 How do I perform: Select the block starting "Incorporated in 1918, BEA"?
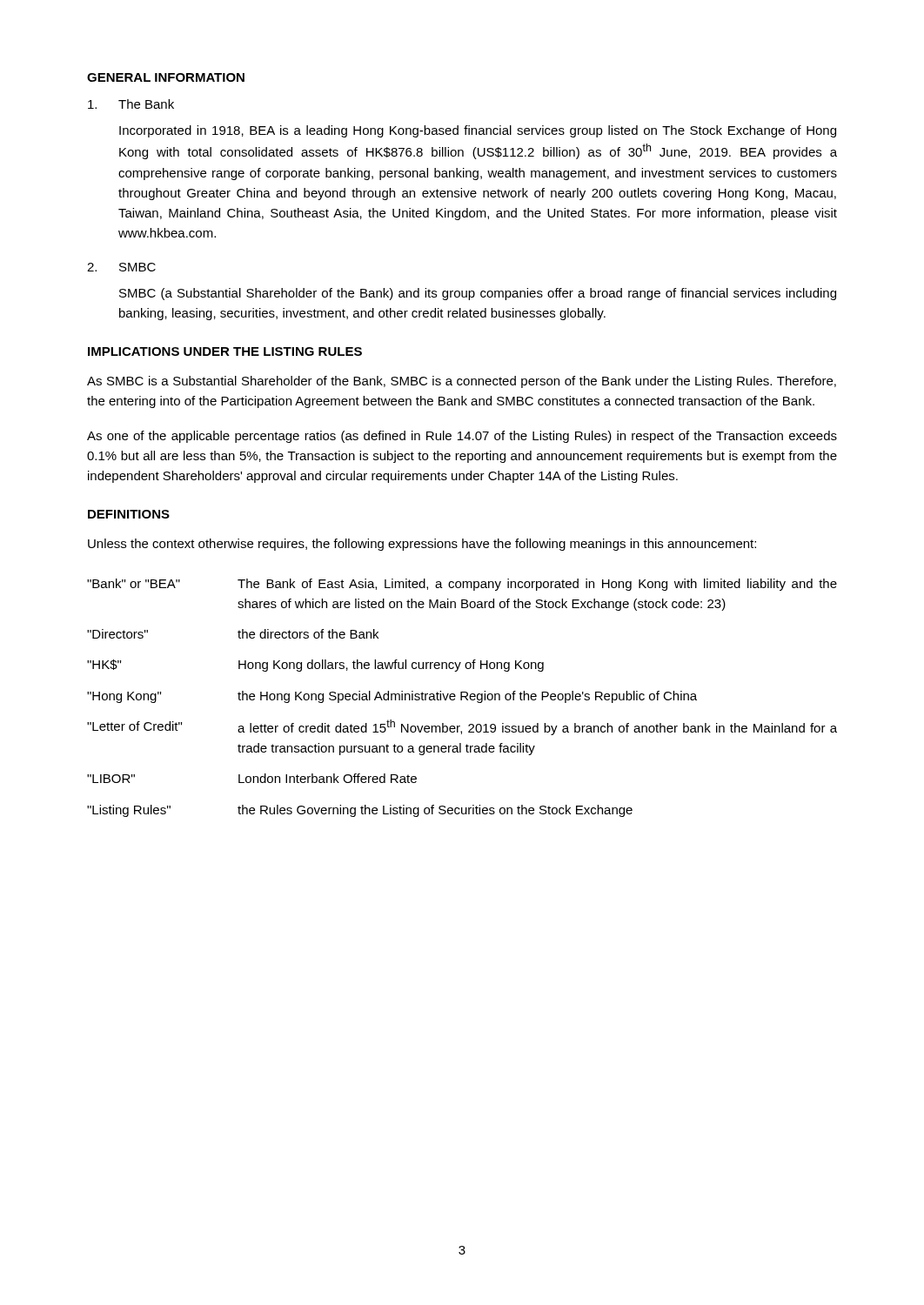478,182
